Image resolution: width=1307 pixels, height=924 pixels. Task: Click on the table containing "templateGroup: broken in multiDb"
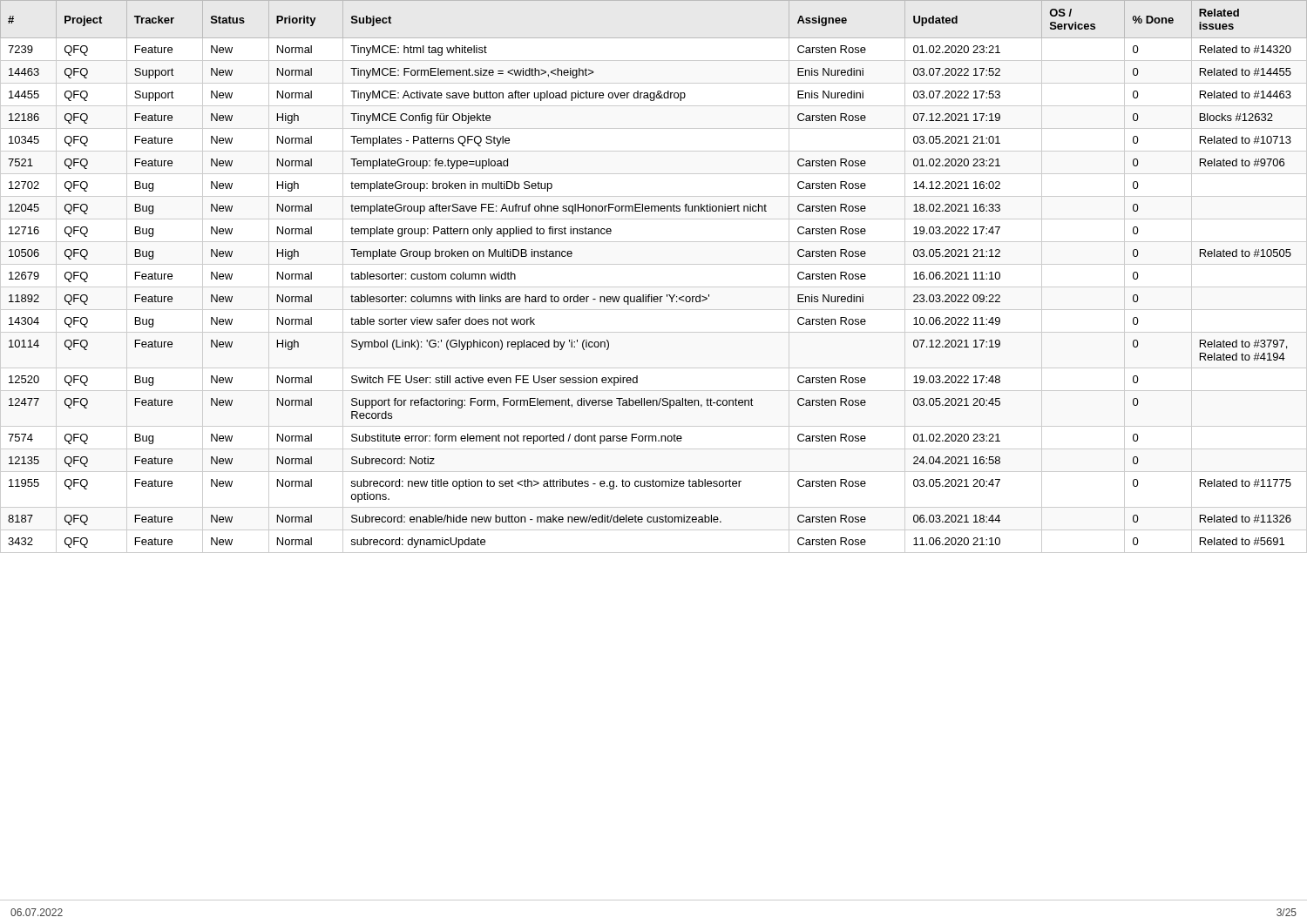pos(654,277)
